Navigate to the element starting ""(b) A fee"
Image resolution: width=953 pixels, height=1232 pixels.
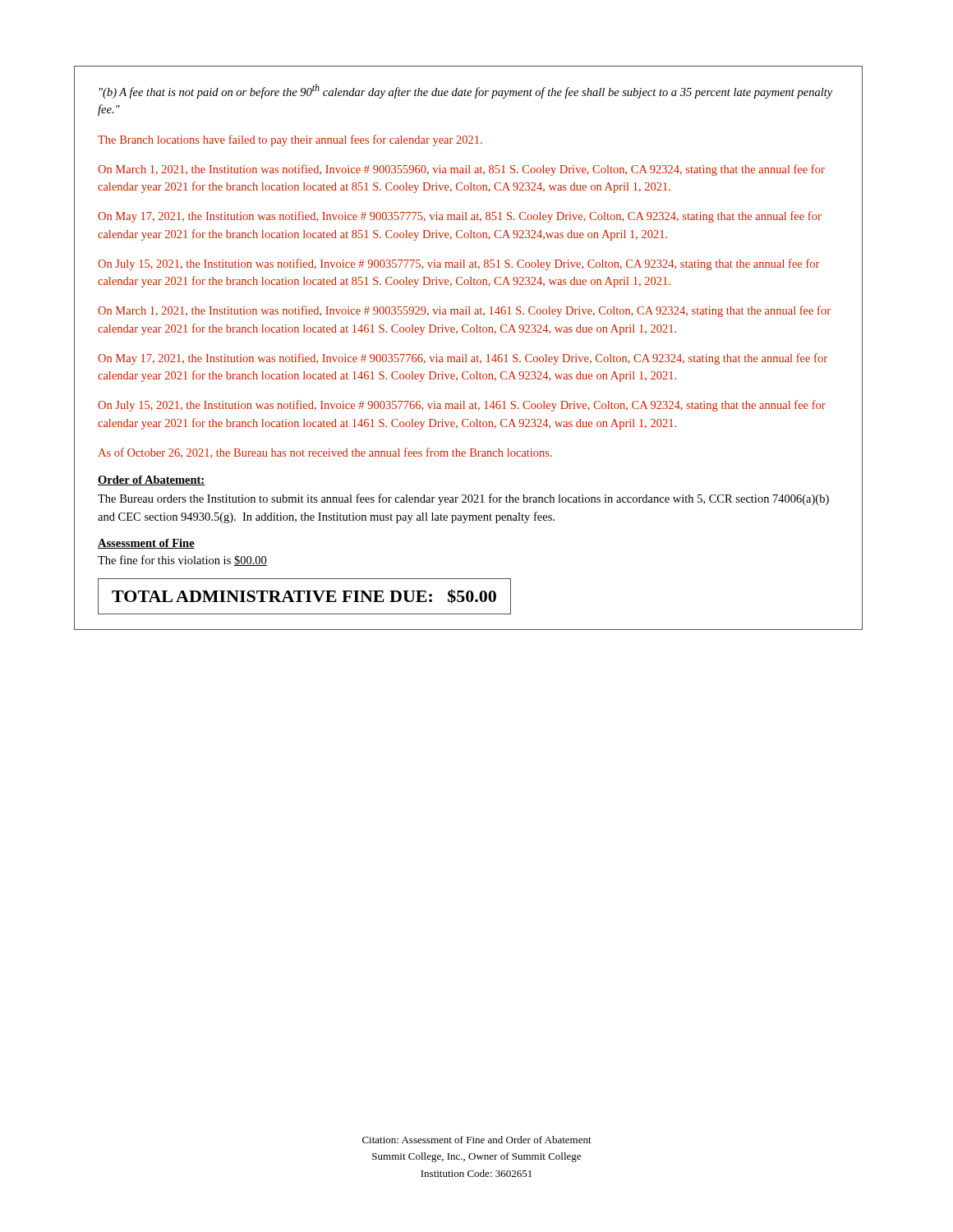click(x=465, y=99)
